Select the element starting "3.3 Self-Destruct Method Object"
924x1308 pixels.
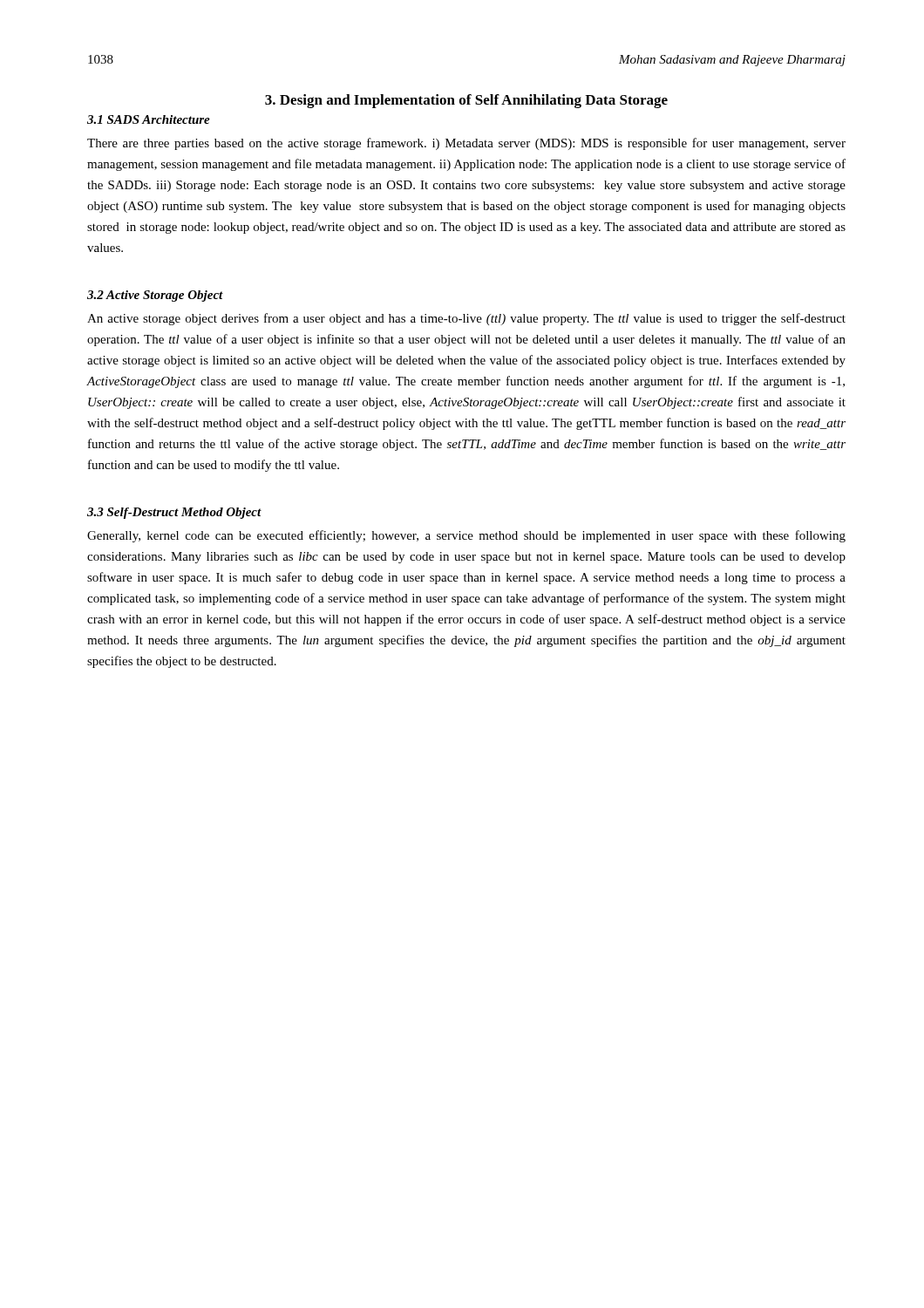click(x=174, y=513)
